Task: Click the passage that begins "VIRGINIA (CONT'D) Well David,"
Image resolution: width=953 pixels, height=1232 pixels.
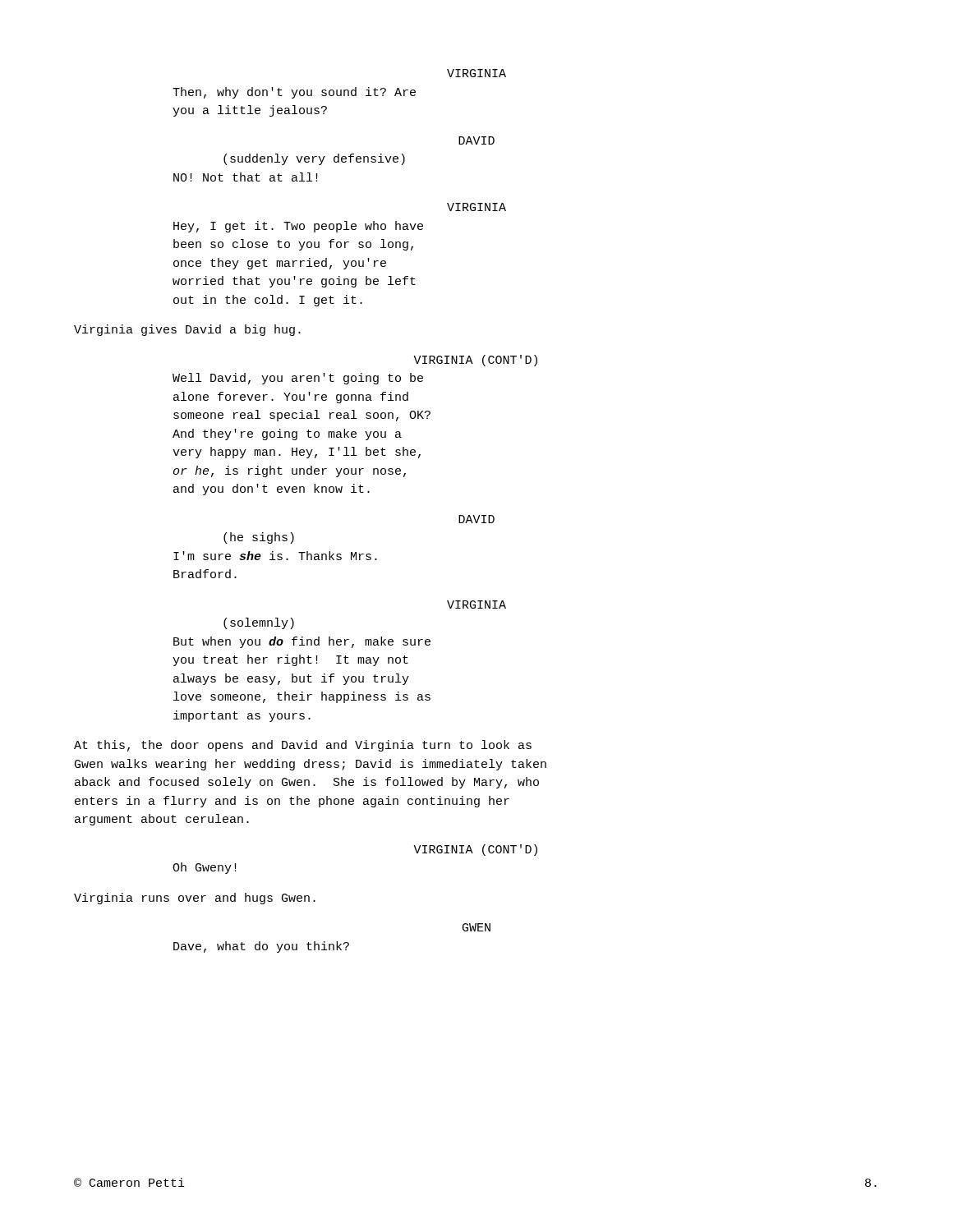Action: (475, 361)
